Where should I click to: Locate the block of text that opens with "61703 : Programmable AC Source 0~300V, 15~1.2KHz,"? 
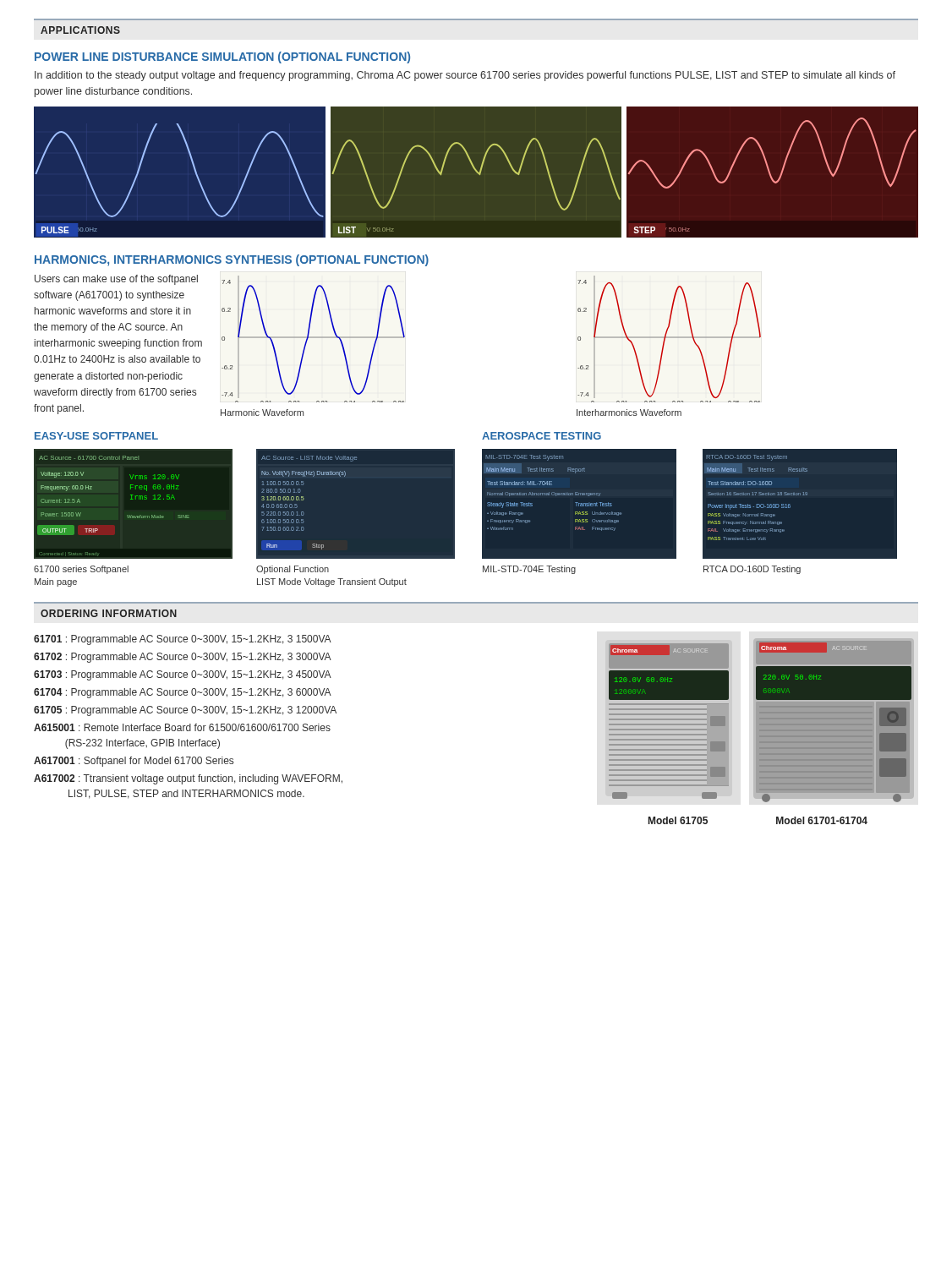[182, 675]
